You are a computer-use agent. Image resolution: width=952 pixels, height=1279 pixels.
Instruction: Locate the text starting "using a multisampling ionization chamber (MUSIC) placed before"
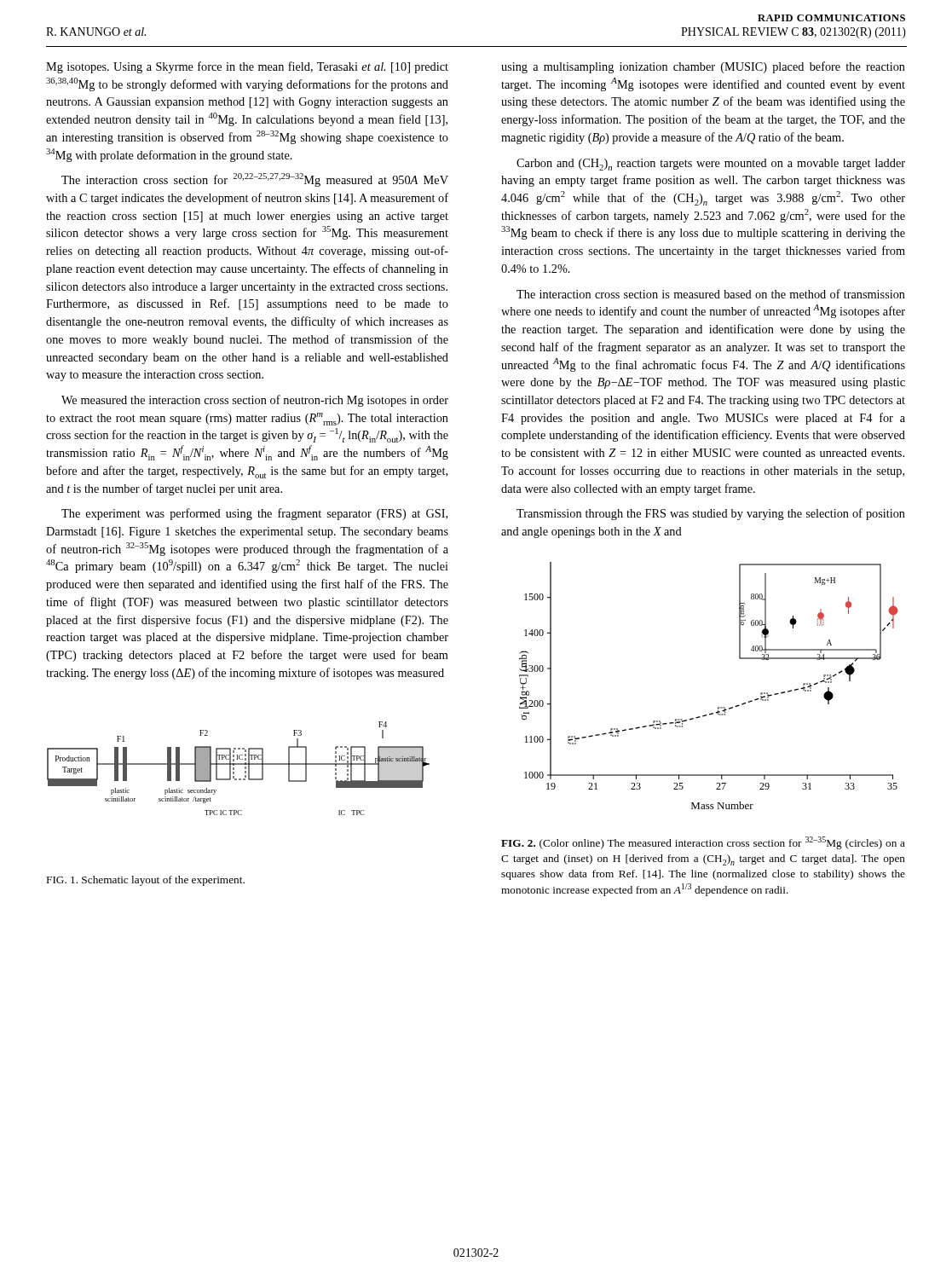pos(703,102)
